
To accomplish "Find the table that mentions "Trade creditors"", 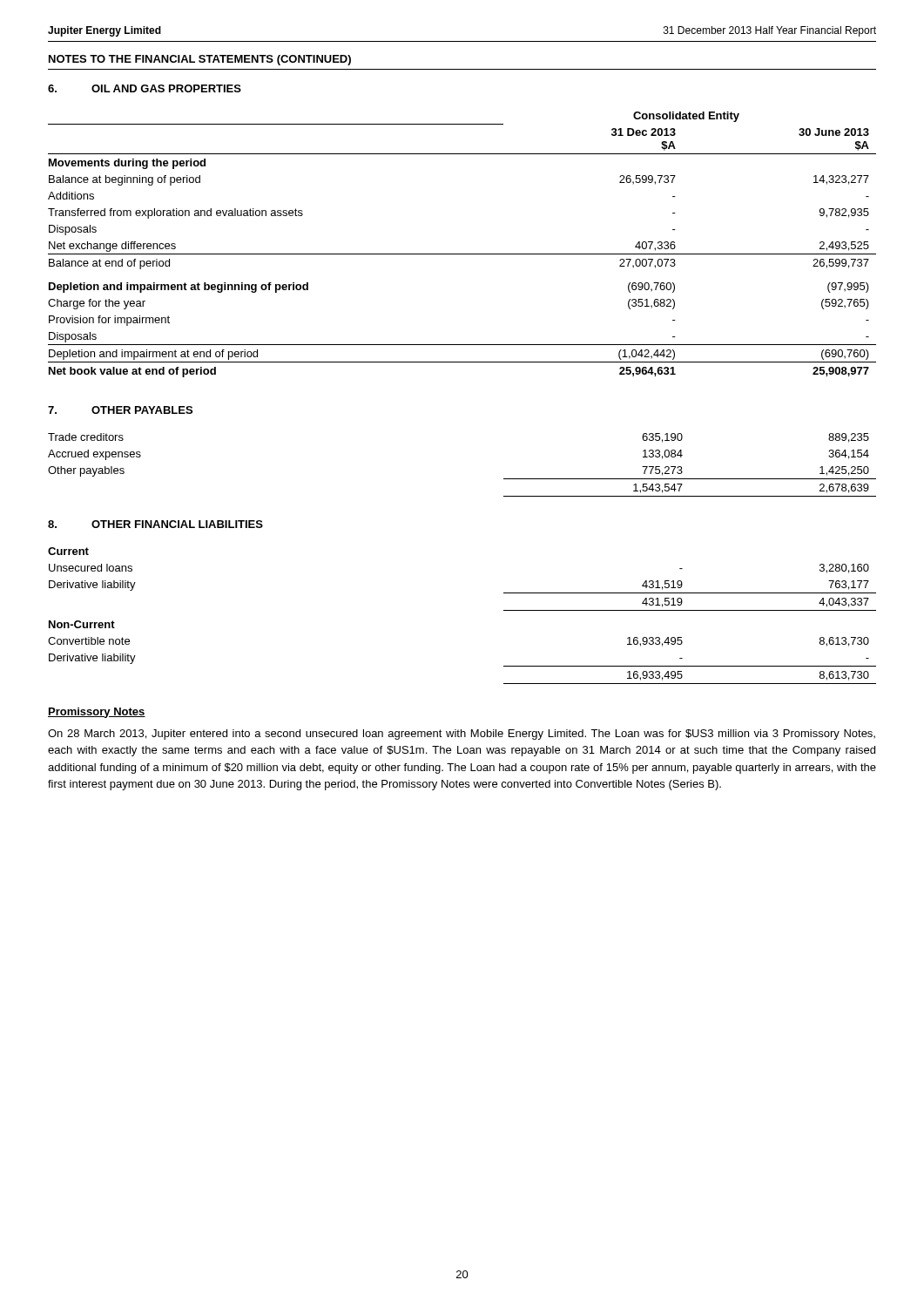I will click(x=462, y=463).
